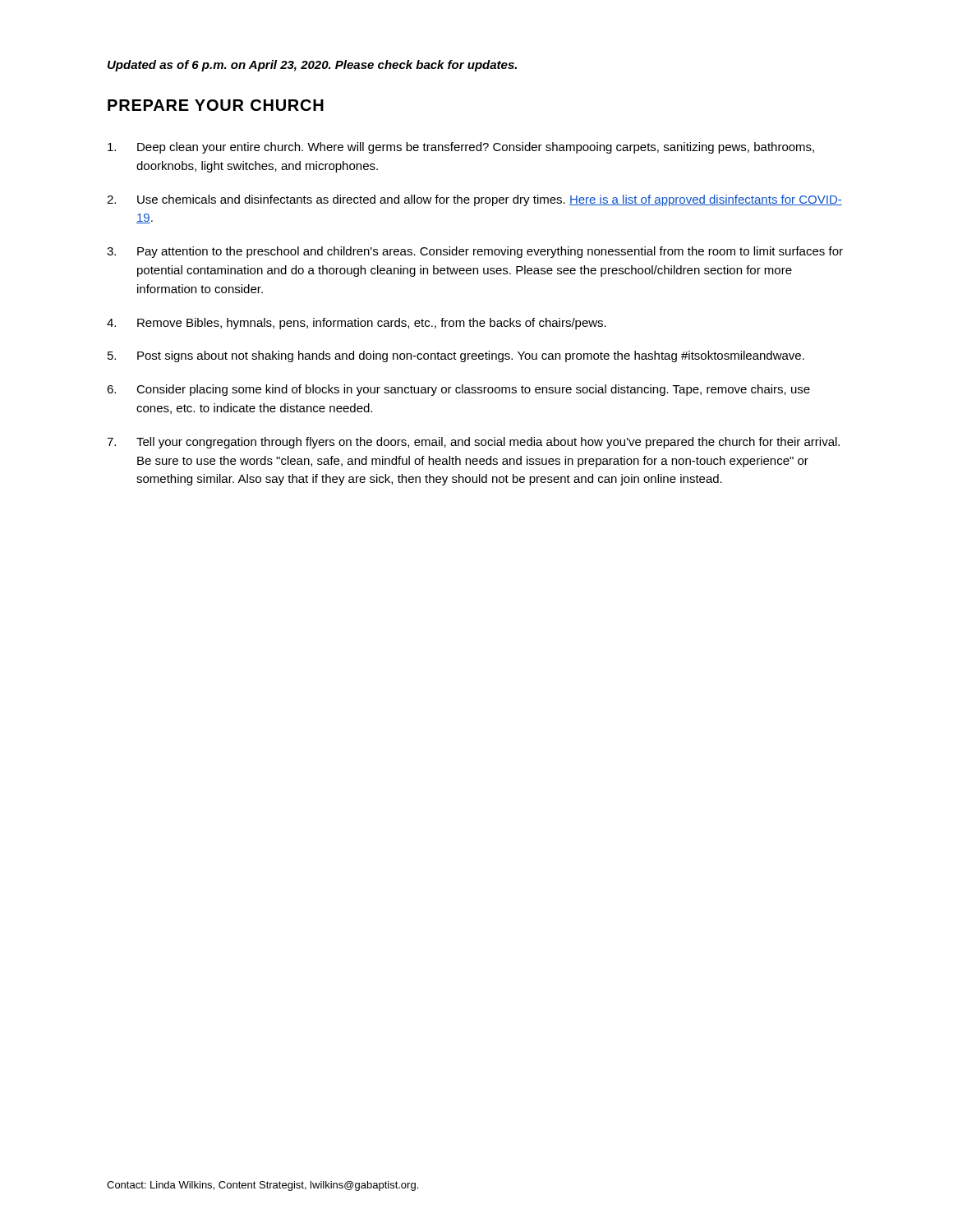Find the block on this page that starts "6. Consider placing some kind"

tap(476, 399)
